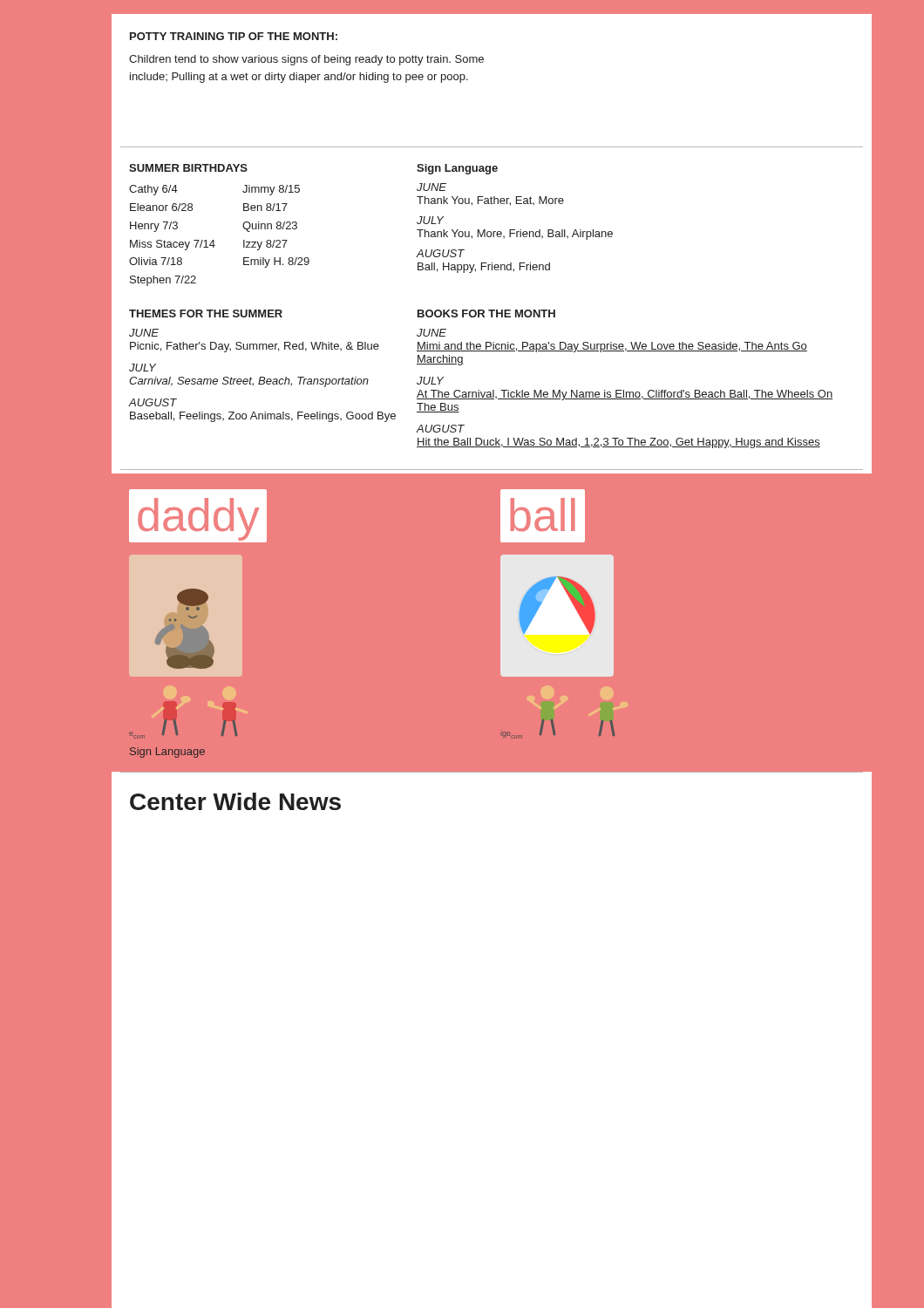
Task: Locate the text "POTTY TRAINING TIP OF THE MONTH:"
Action: (234, 36)
